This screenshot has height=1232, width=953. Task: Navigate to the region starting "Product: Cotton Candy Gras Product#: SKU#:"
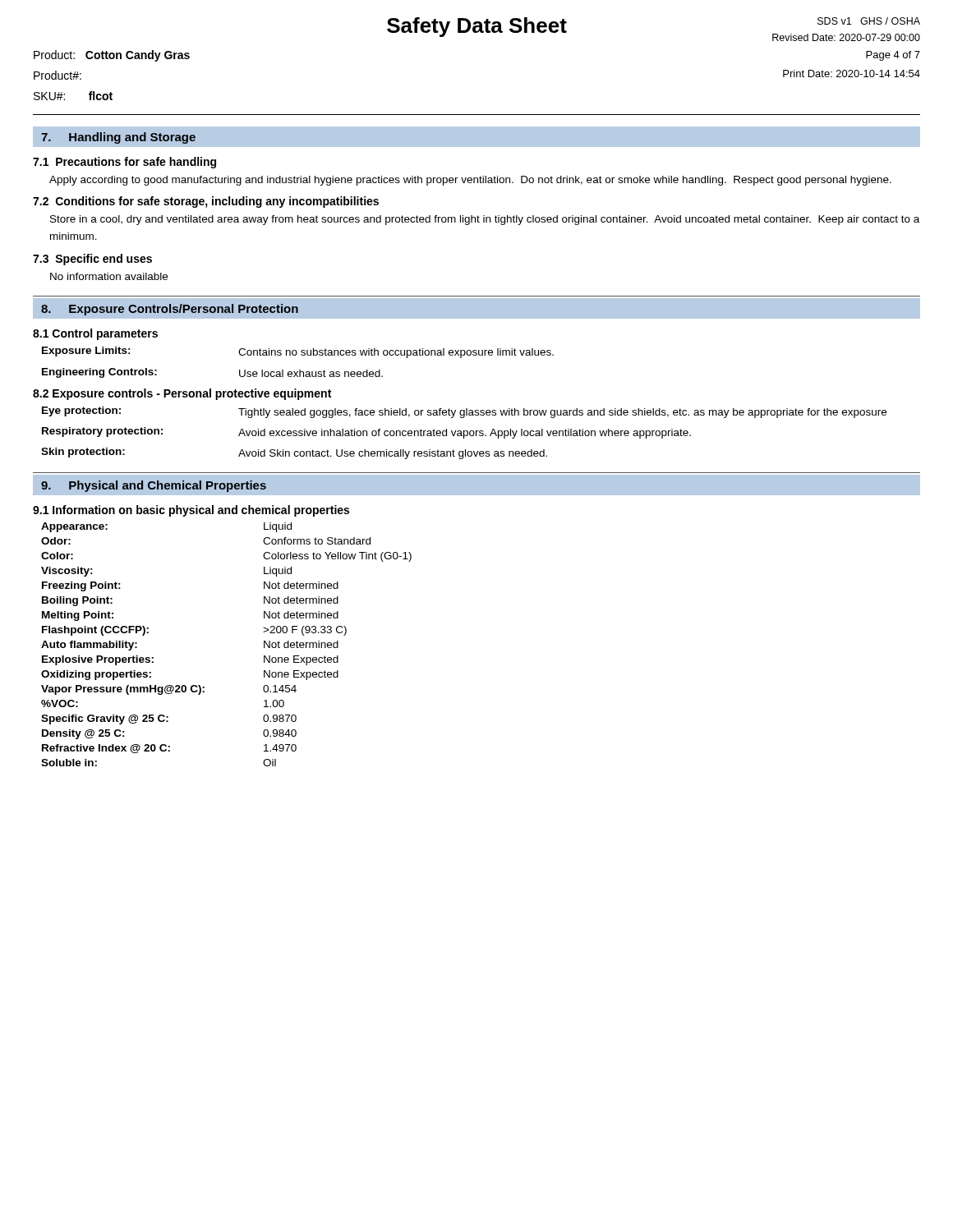pos(118,55)
